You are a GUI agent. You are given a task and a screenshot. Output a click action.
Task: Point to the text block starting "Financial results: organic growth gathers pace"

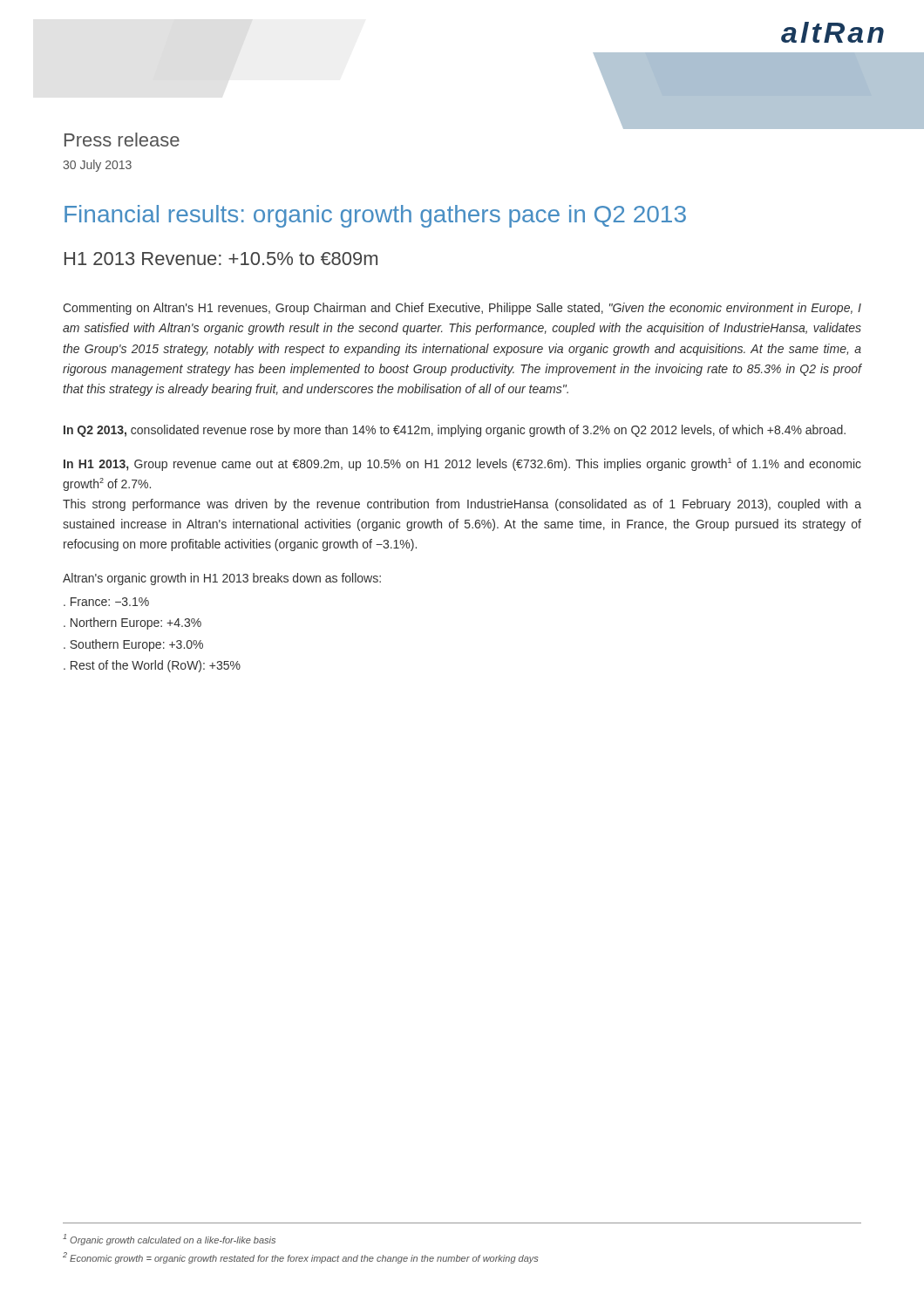coord(375,215)
